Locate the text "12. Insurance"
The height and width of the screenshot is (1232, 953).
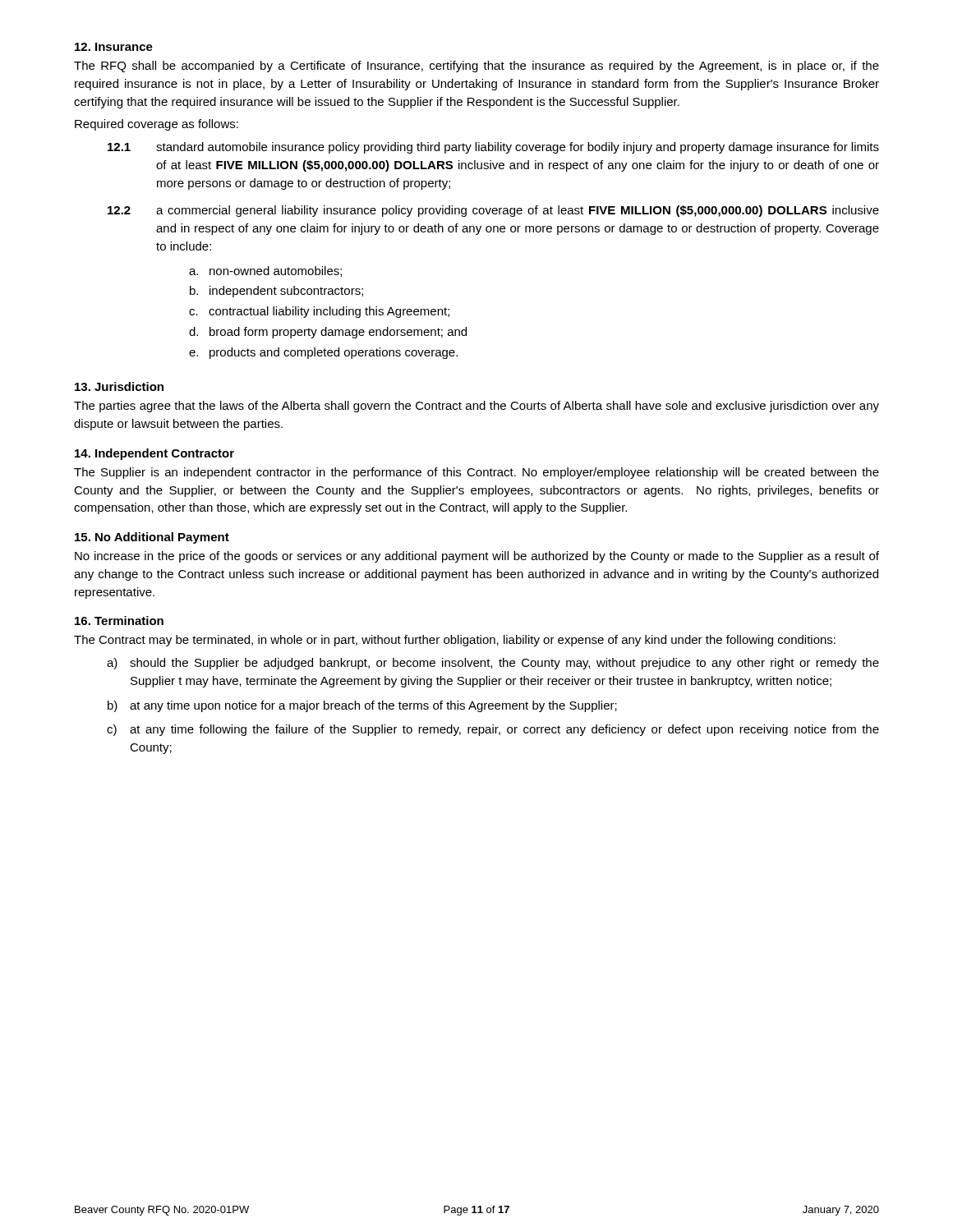click(113, 46)
